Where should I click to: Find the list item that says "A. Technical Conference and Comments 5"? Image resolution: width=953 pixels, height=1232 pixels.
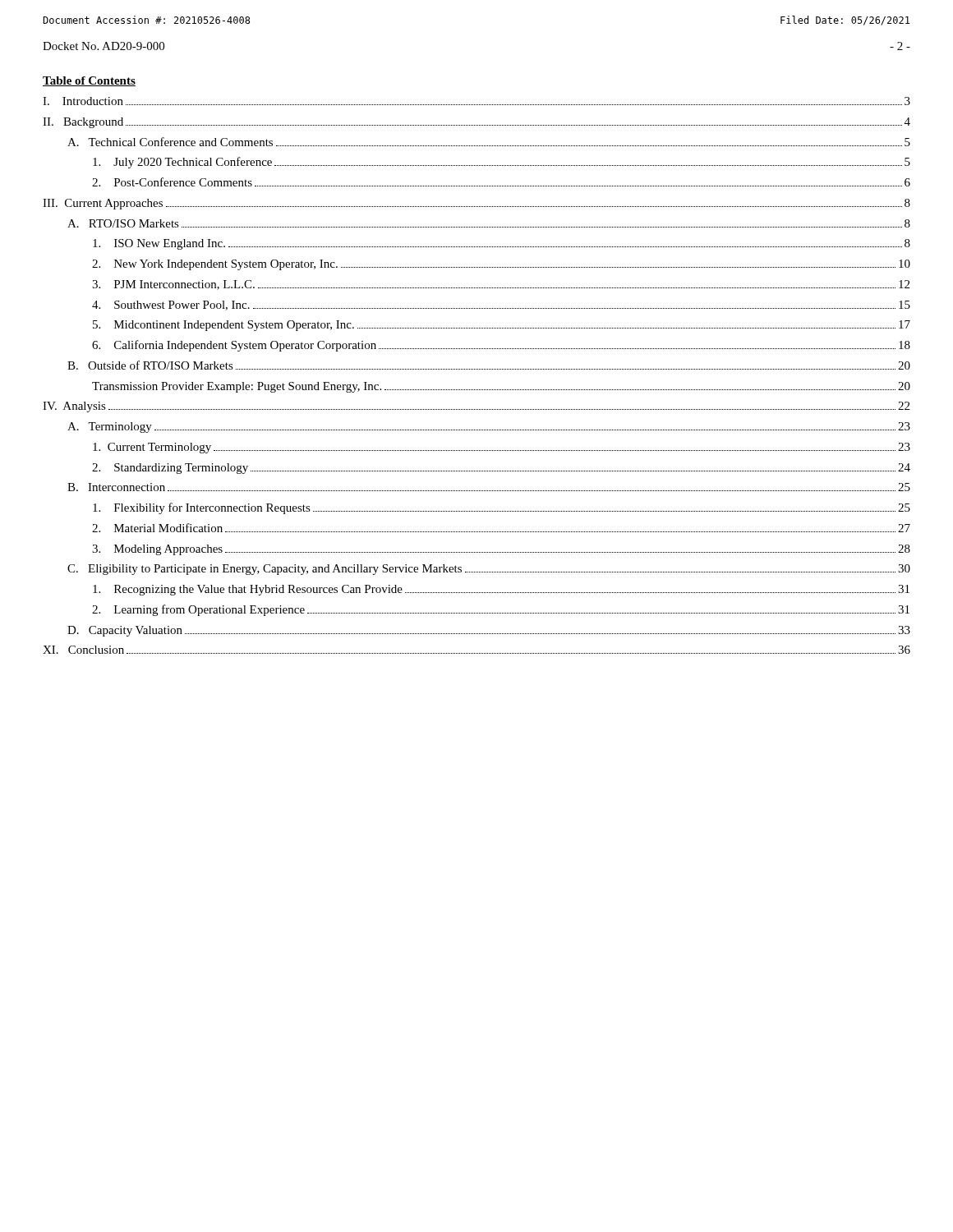489,142
